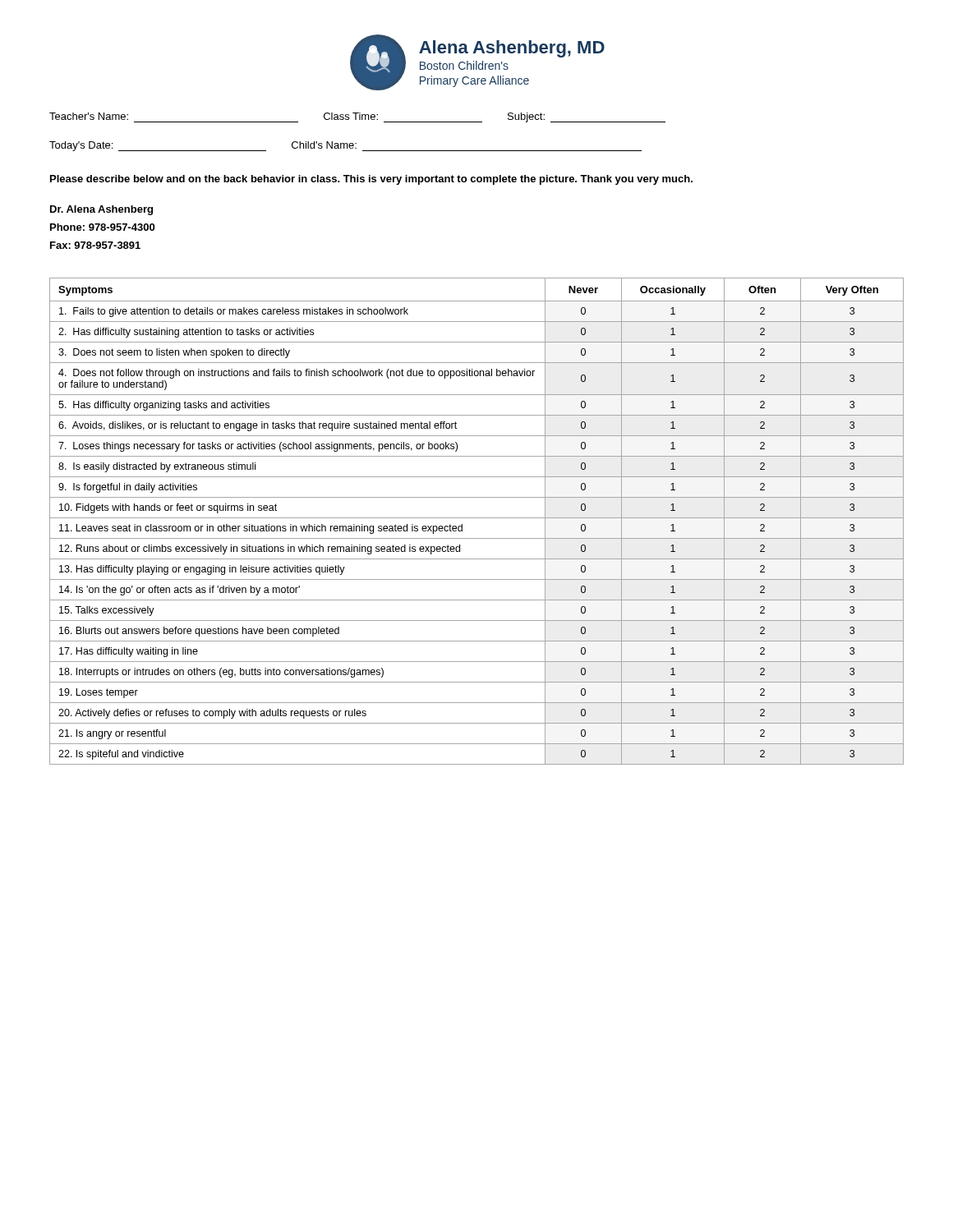Select the text that reads "Teacher's Name: Class Time: Subject:"
The image size is (953, 1232).
point(357,115)
